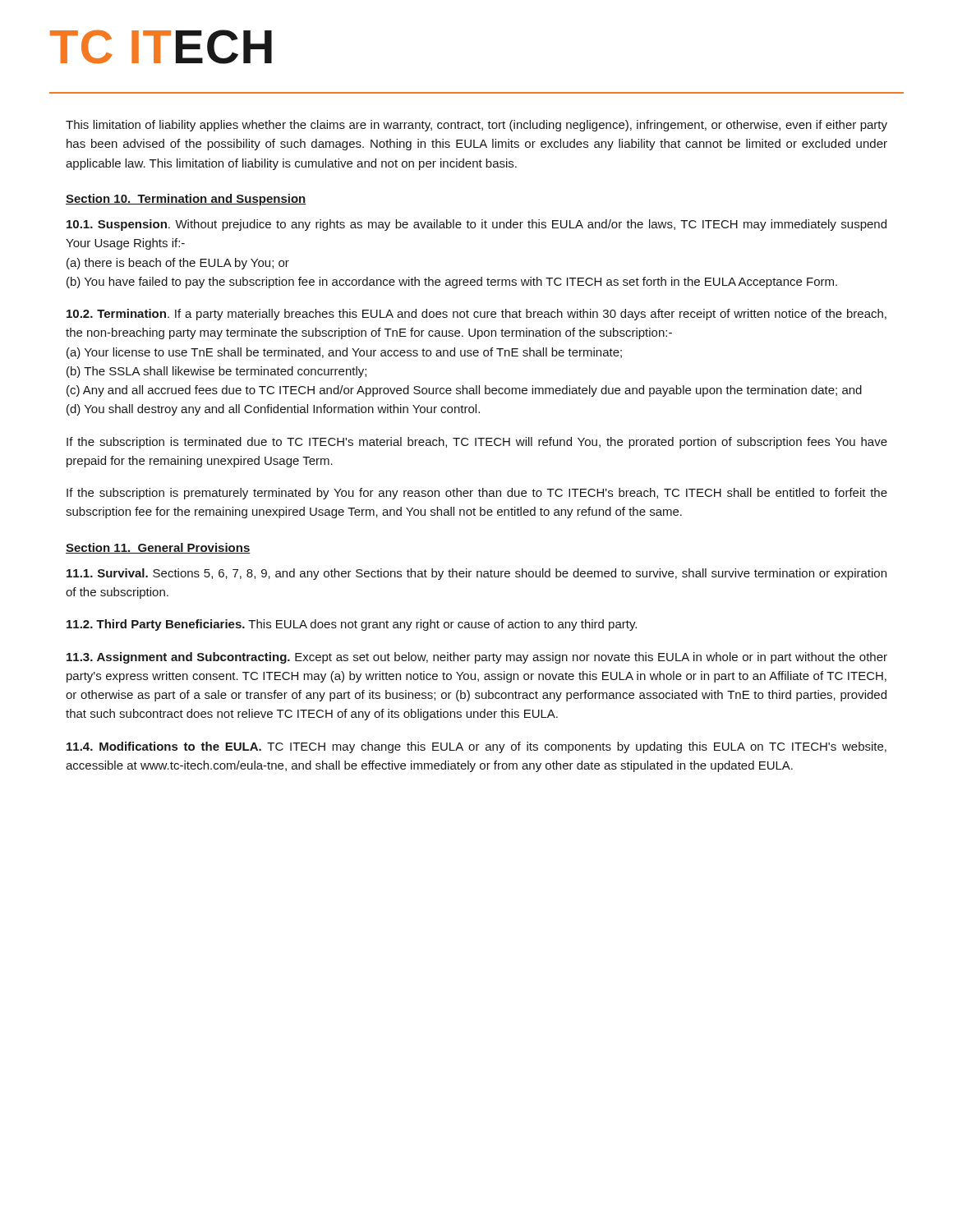Image resolution: width=953 pixels, height=1232 pixels.
Task: Locate the region starting "If the subscription is terminated due to TC"
Action: pos(476,451)
